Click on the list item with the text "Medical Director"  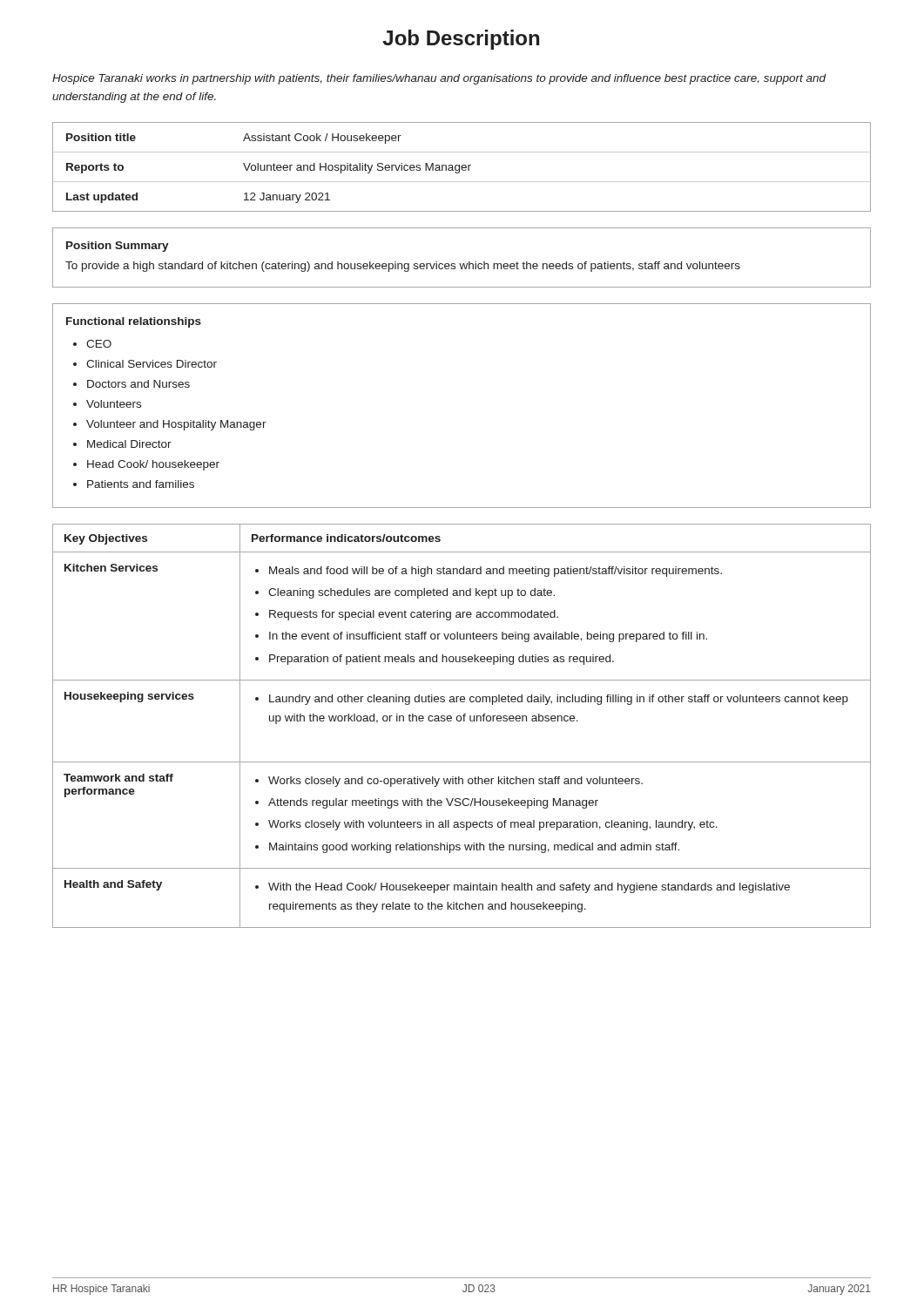point(129,444)
